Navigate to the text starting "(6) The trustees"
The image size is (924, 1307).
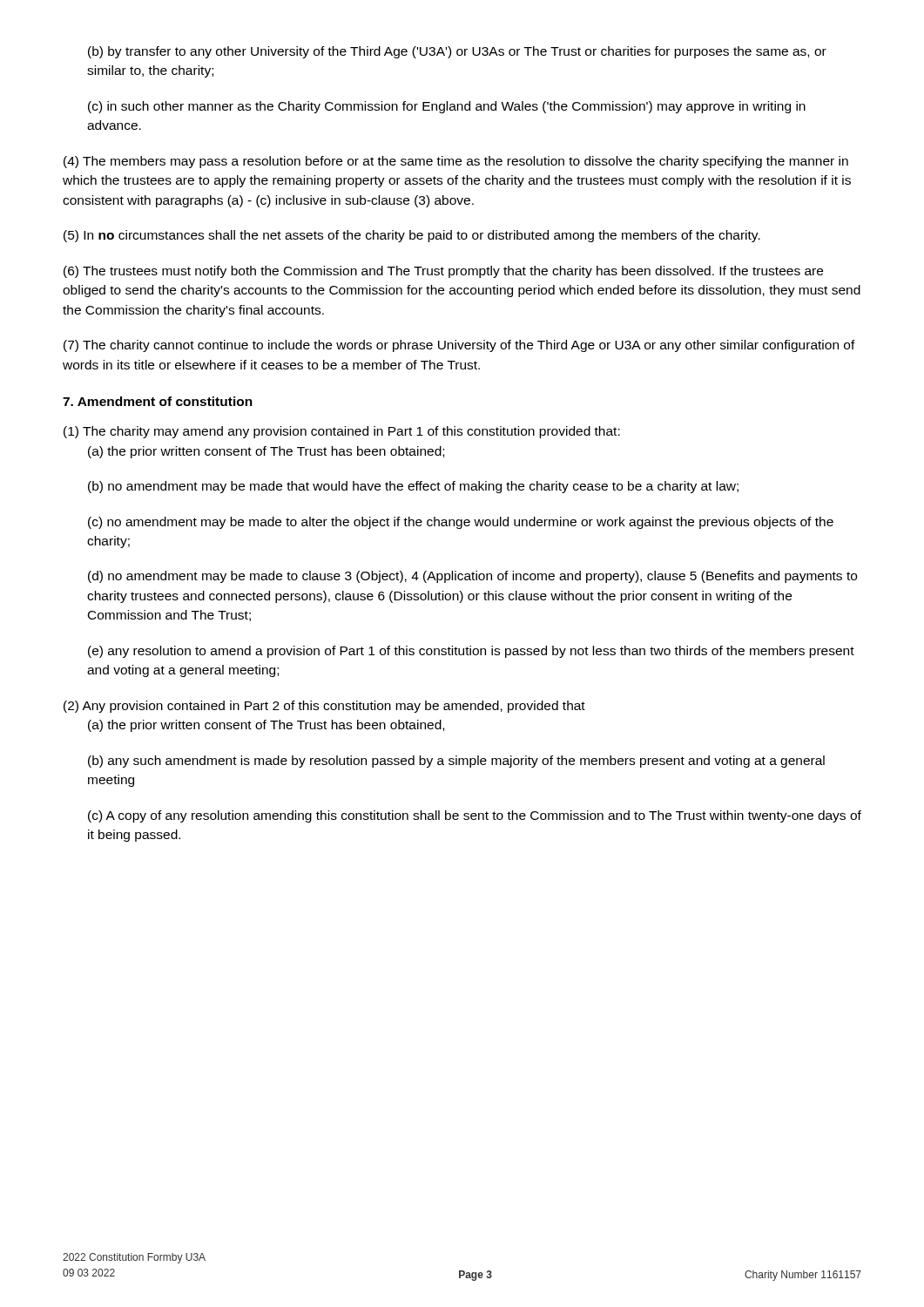coord(462,290)
